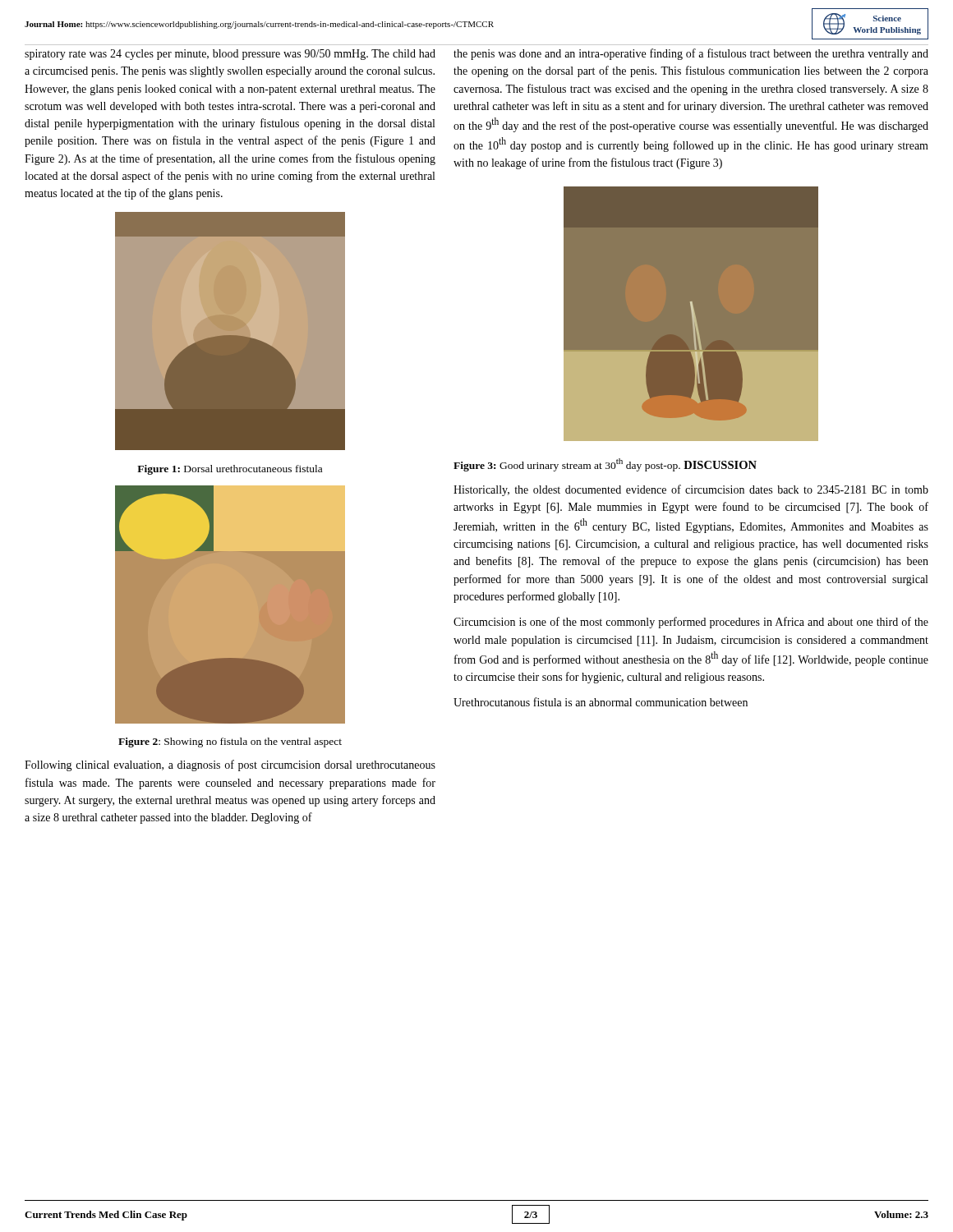
Task: Find the text starting "Figure 2: Showing no"
Action: 230,741
